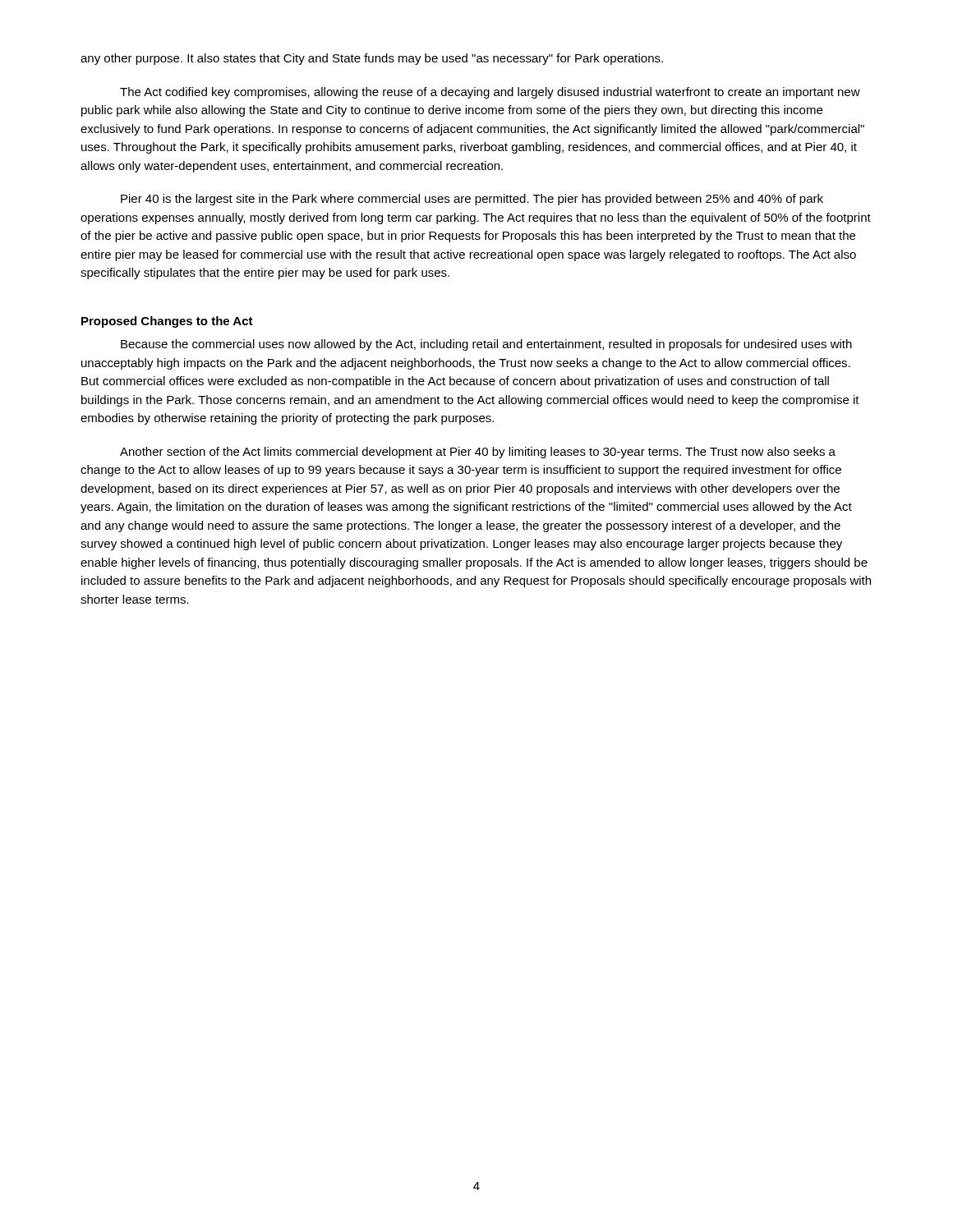Image resolution: width=953 pixels, height=1232 pixels.
Task: Navigate to the element starting "Another section of the Act limits commercial development"
Action: (476, 525)
